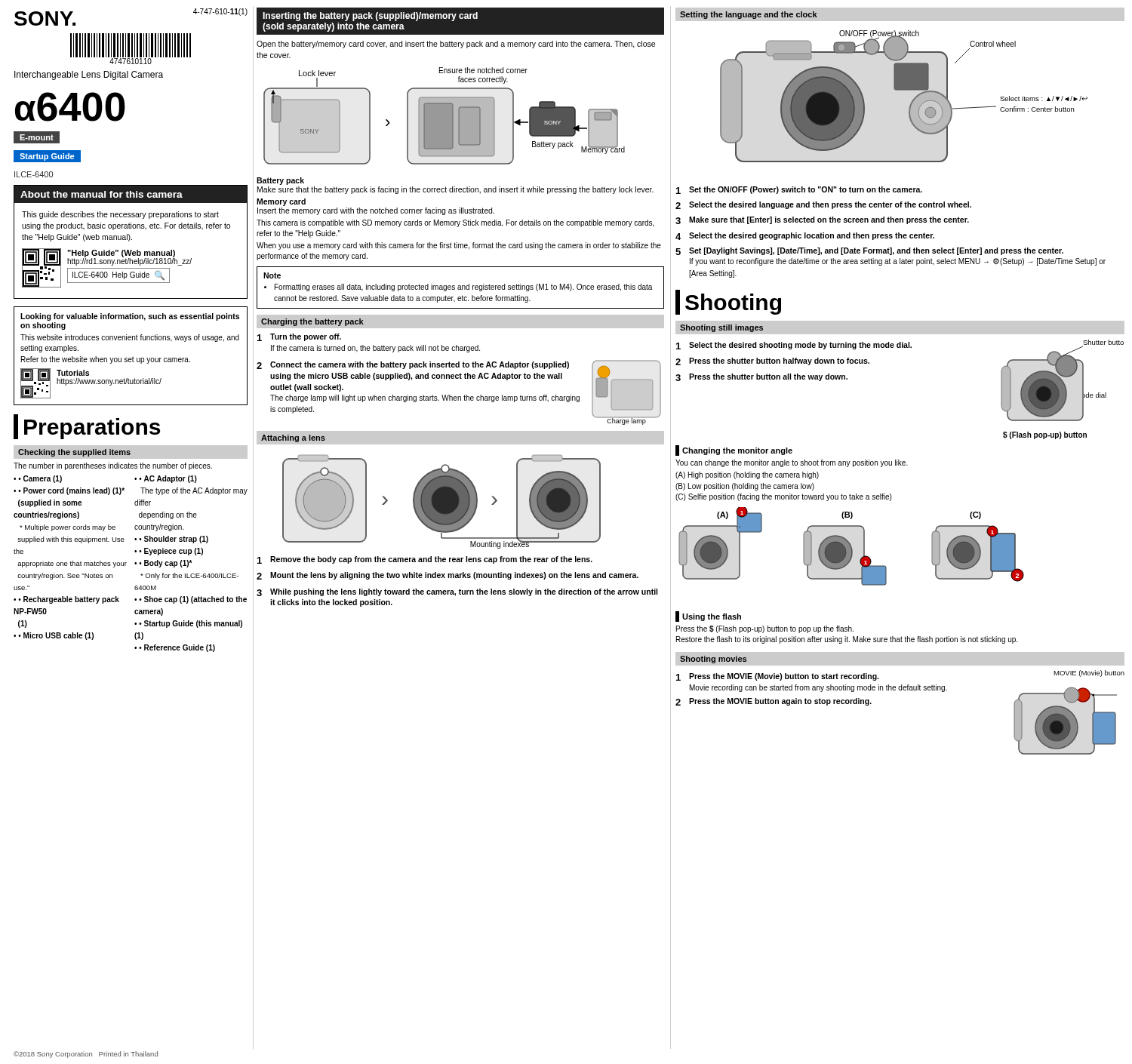Where is the passage that starts "While pushing the lens lightly toward"?
Image resolution: width=1132 pixels, height=1064 pixels.
pos(464,597)
